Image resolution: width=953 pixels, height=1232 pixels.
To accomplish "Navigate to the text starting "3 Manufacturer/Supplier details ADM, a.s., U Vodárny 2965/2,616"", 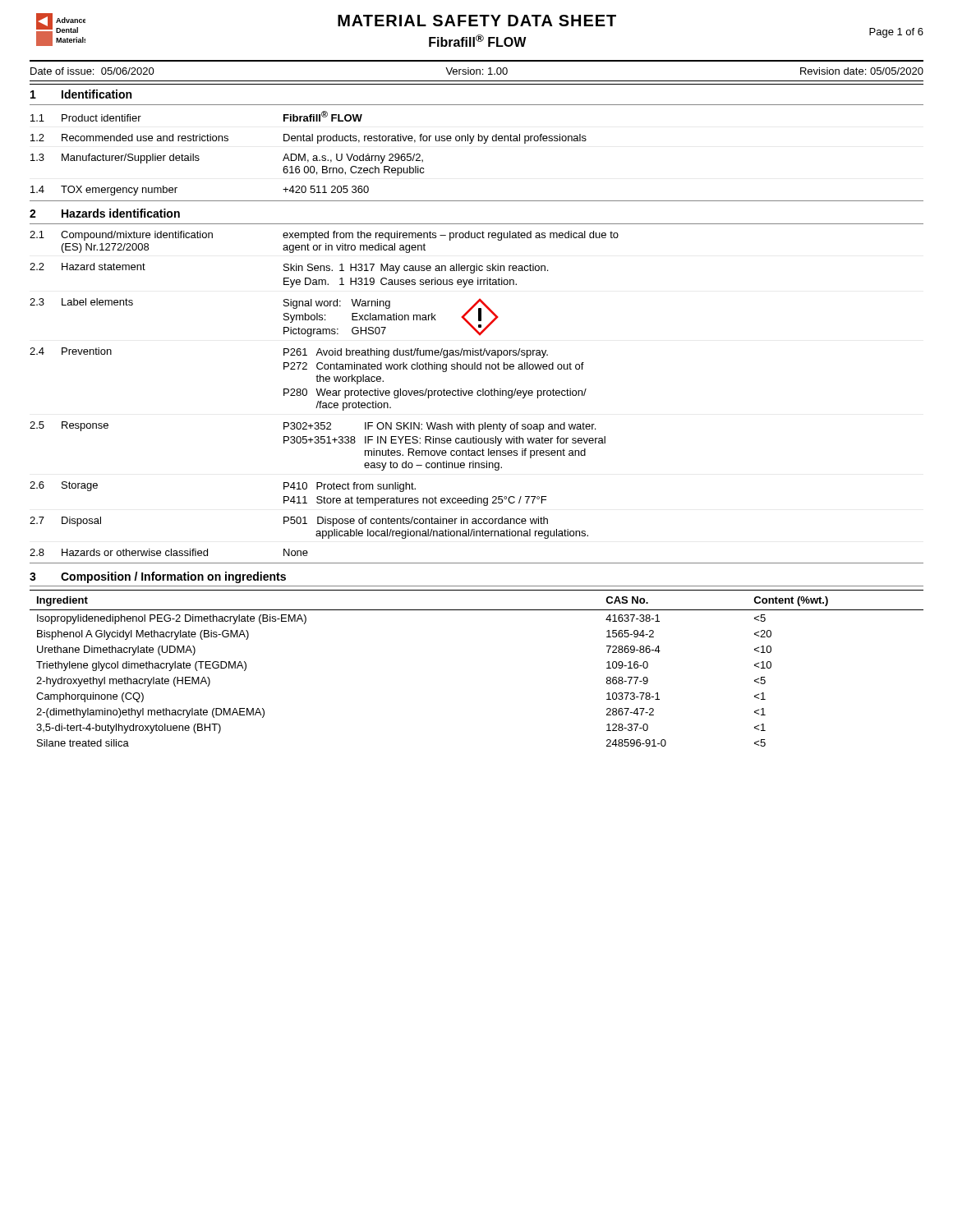I will 133,158.
